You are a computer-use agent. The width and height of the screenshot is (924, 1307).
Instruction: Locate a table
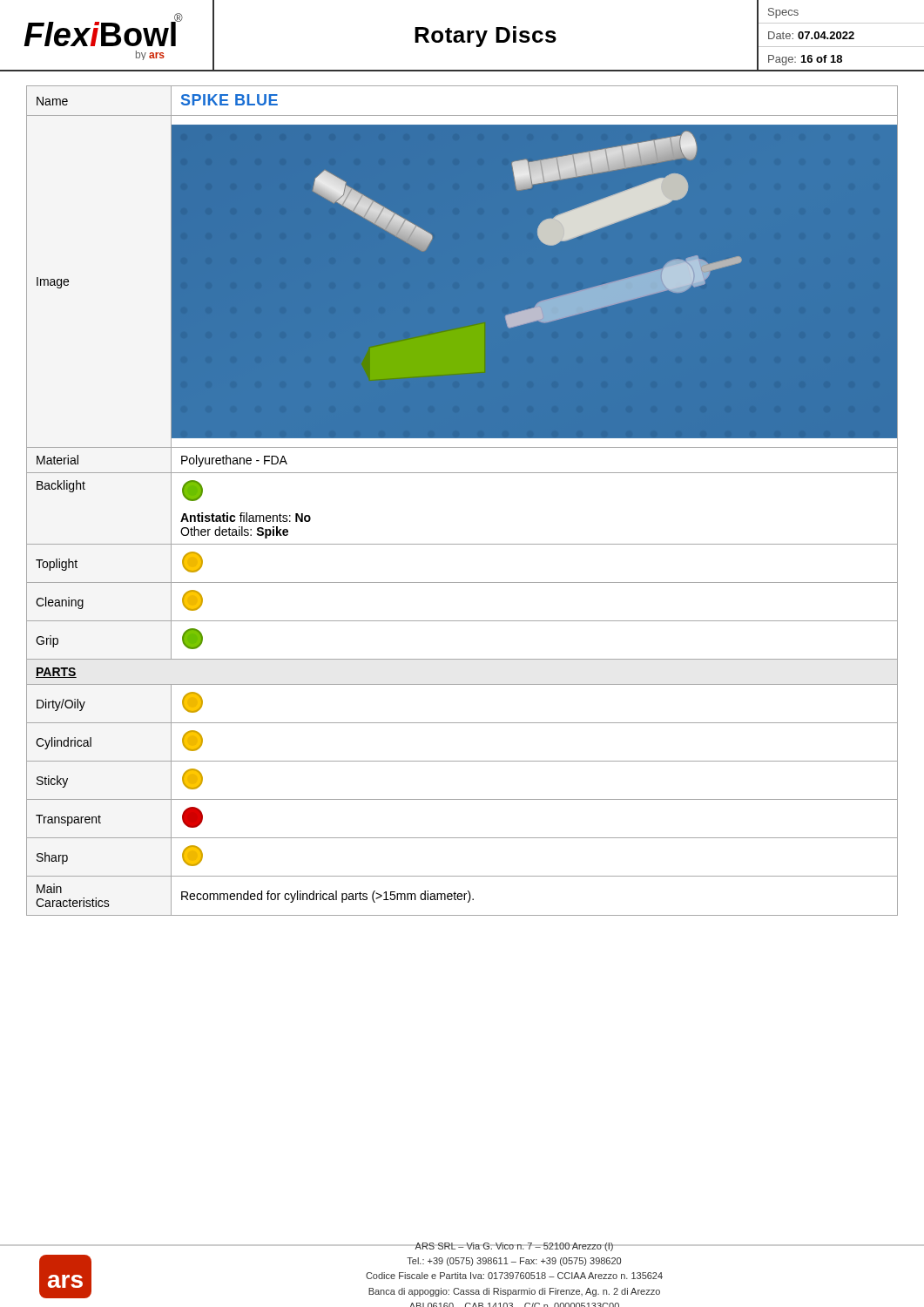(462, 501)
